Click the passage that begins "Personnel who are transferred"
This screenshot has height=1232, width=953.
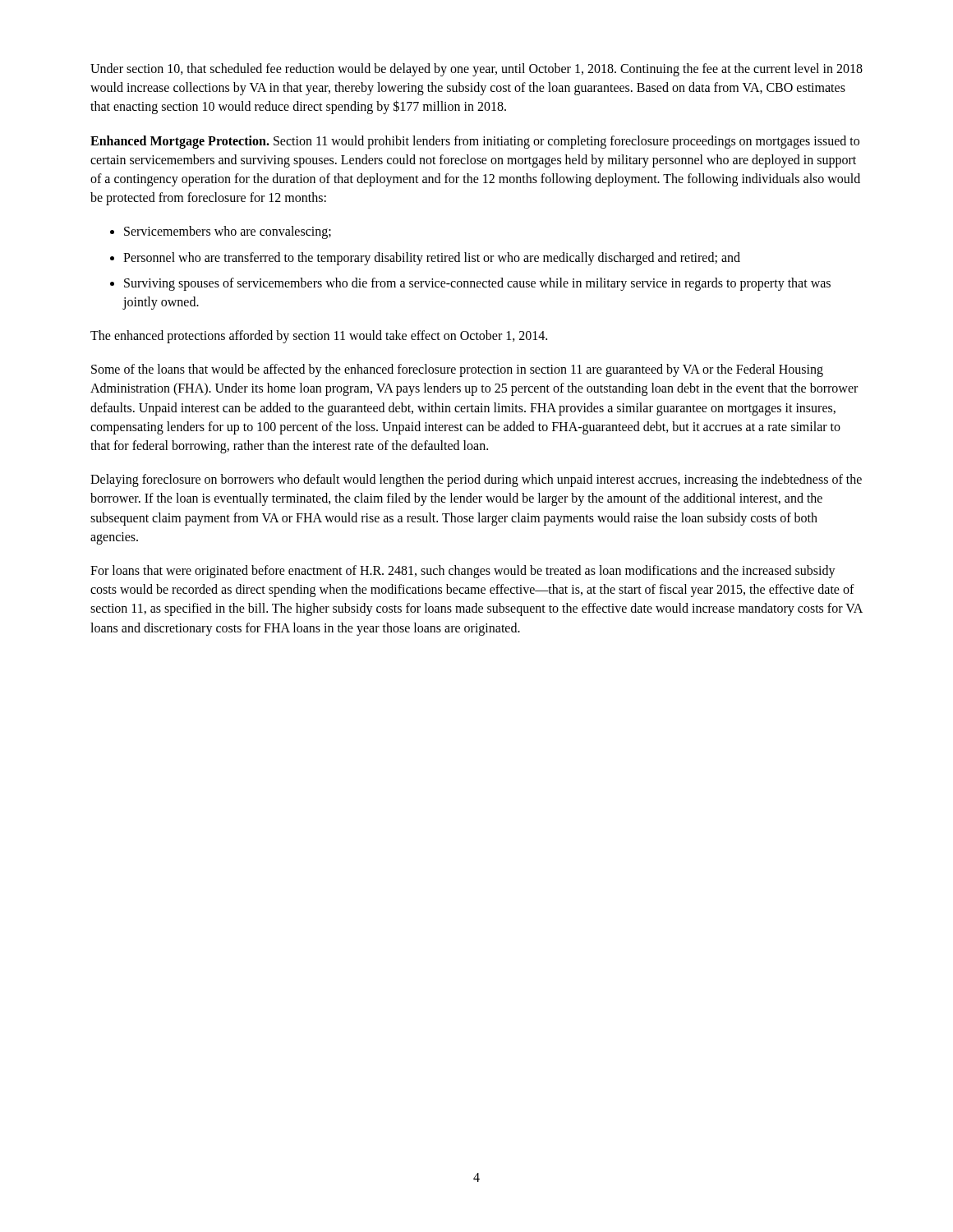pos(432,257)
